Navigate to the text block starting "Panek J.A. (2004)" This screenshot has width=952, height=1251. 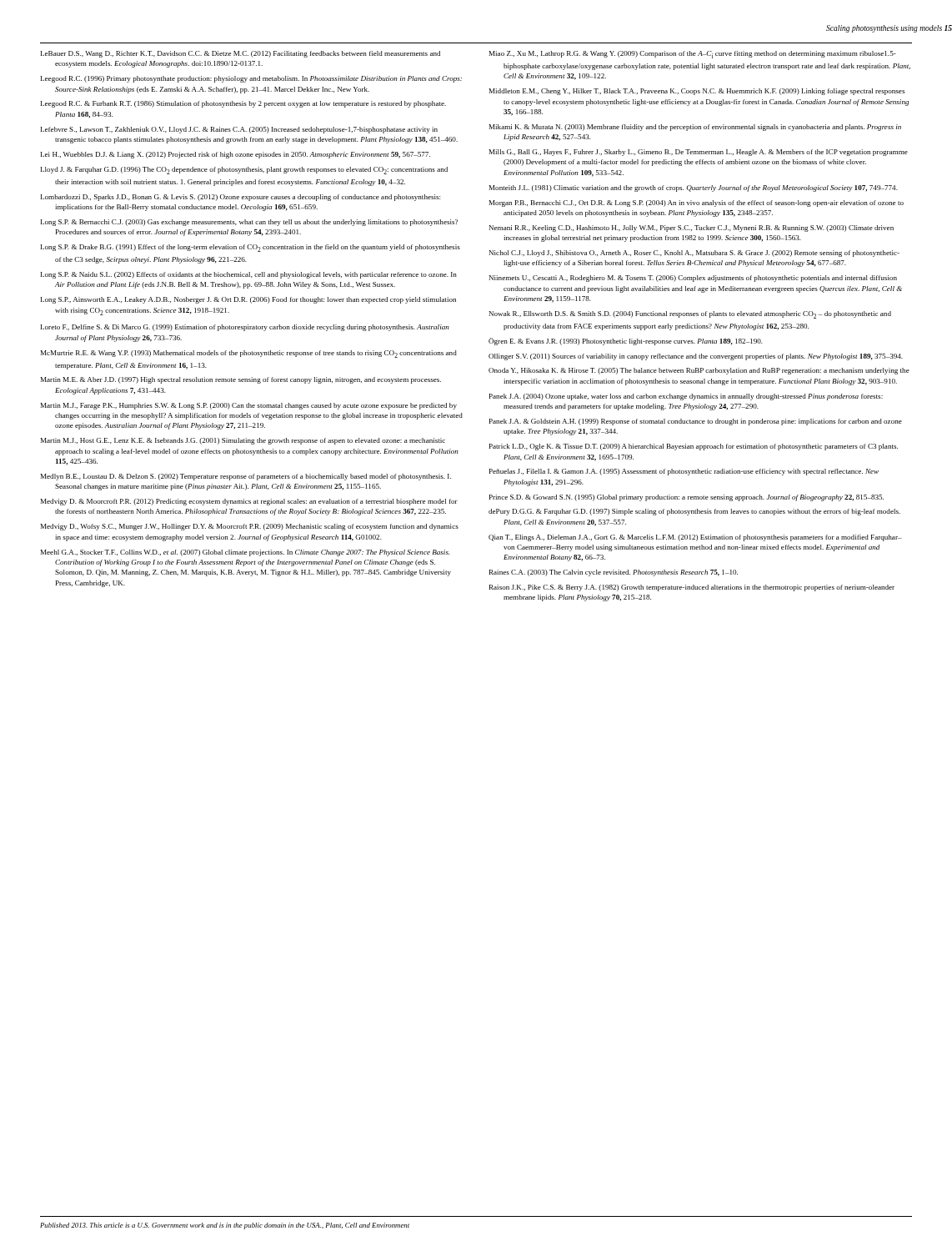686,401
